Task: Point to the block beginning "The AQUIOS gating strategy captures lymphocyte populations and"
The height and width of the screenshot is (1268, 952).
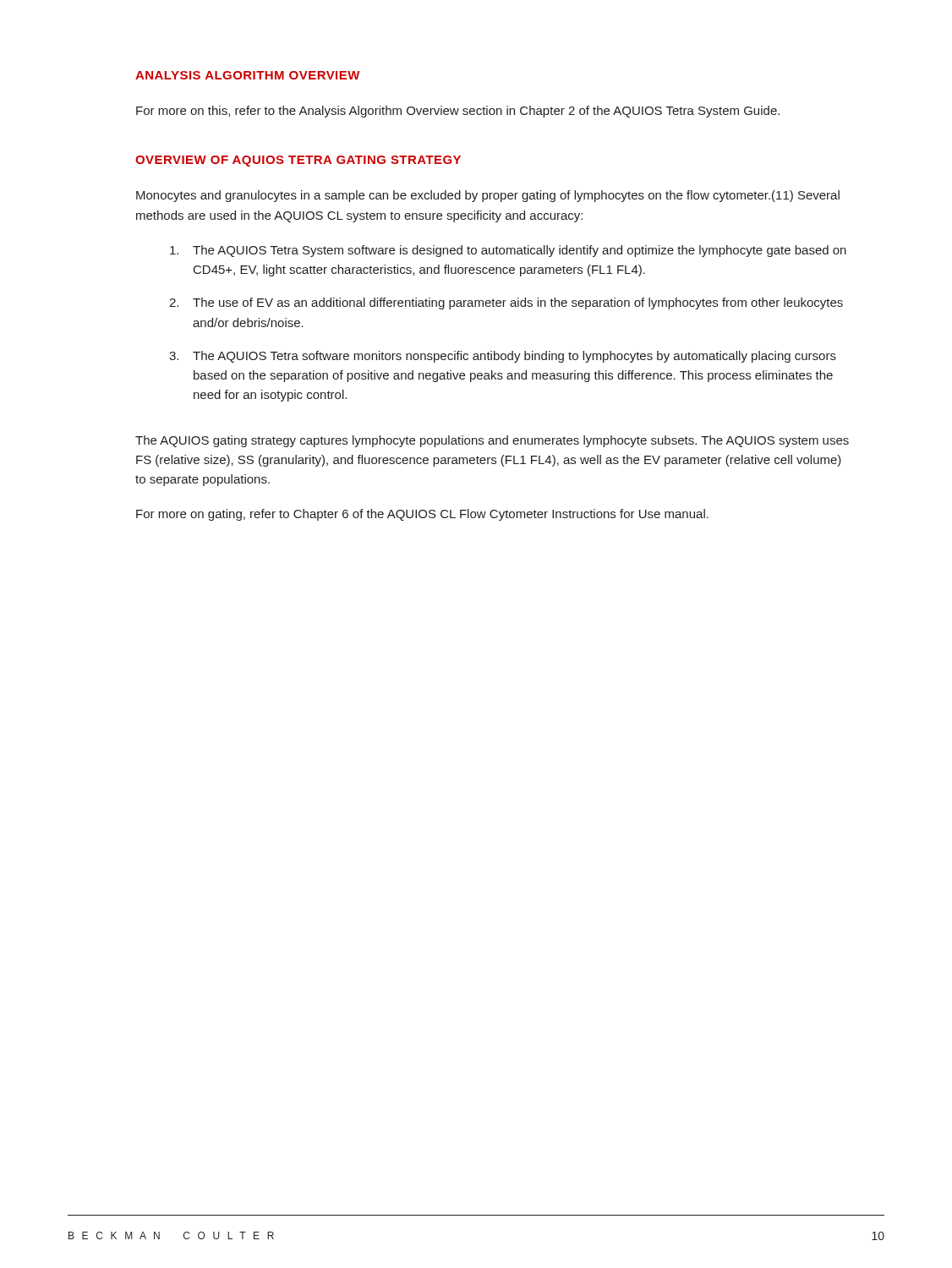Action: coord(493,459)
